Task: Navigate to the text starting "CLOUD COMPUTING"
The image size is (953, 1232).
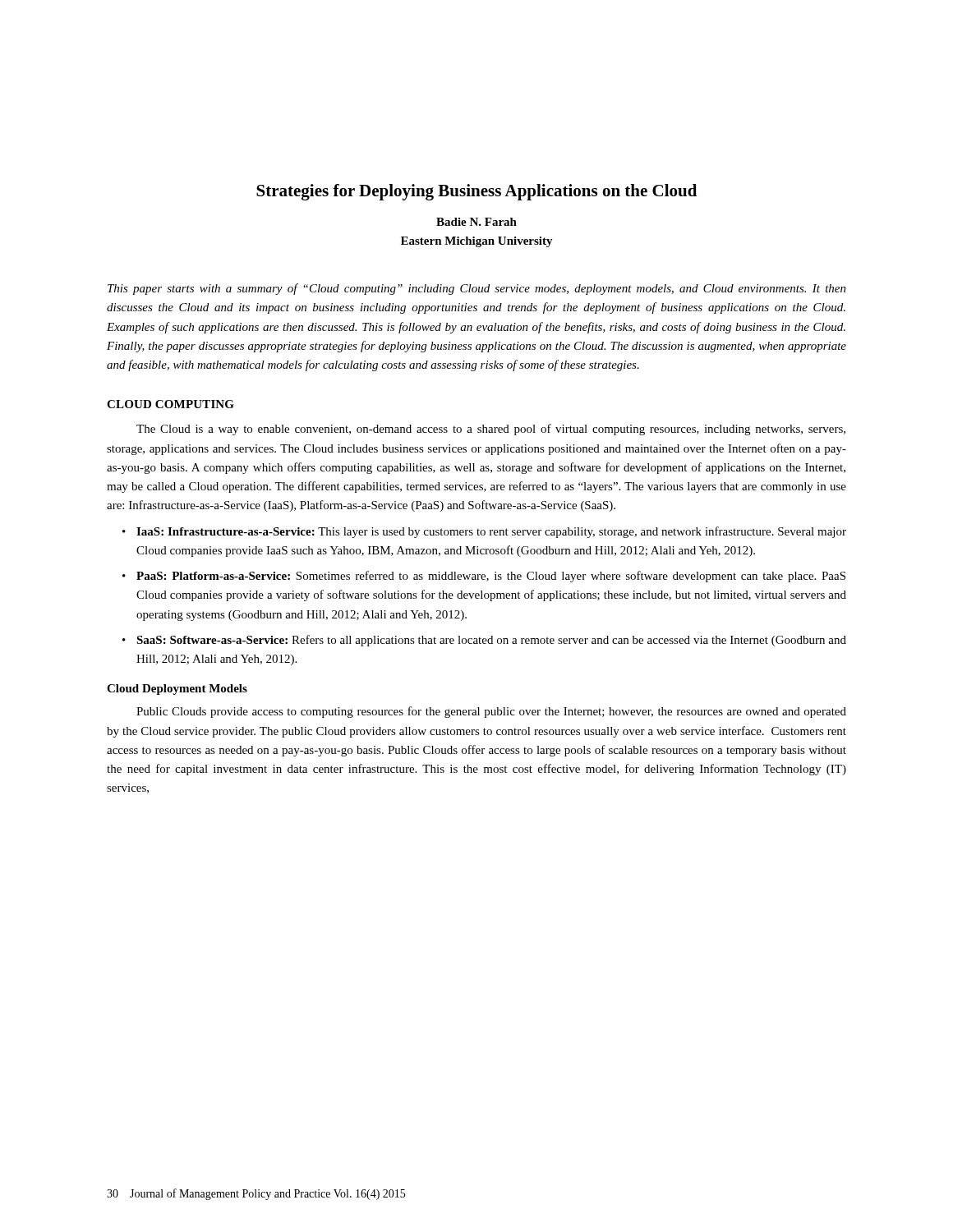Action: point(171,404)
